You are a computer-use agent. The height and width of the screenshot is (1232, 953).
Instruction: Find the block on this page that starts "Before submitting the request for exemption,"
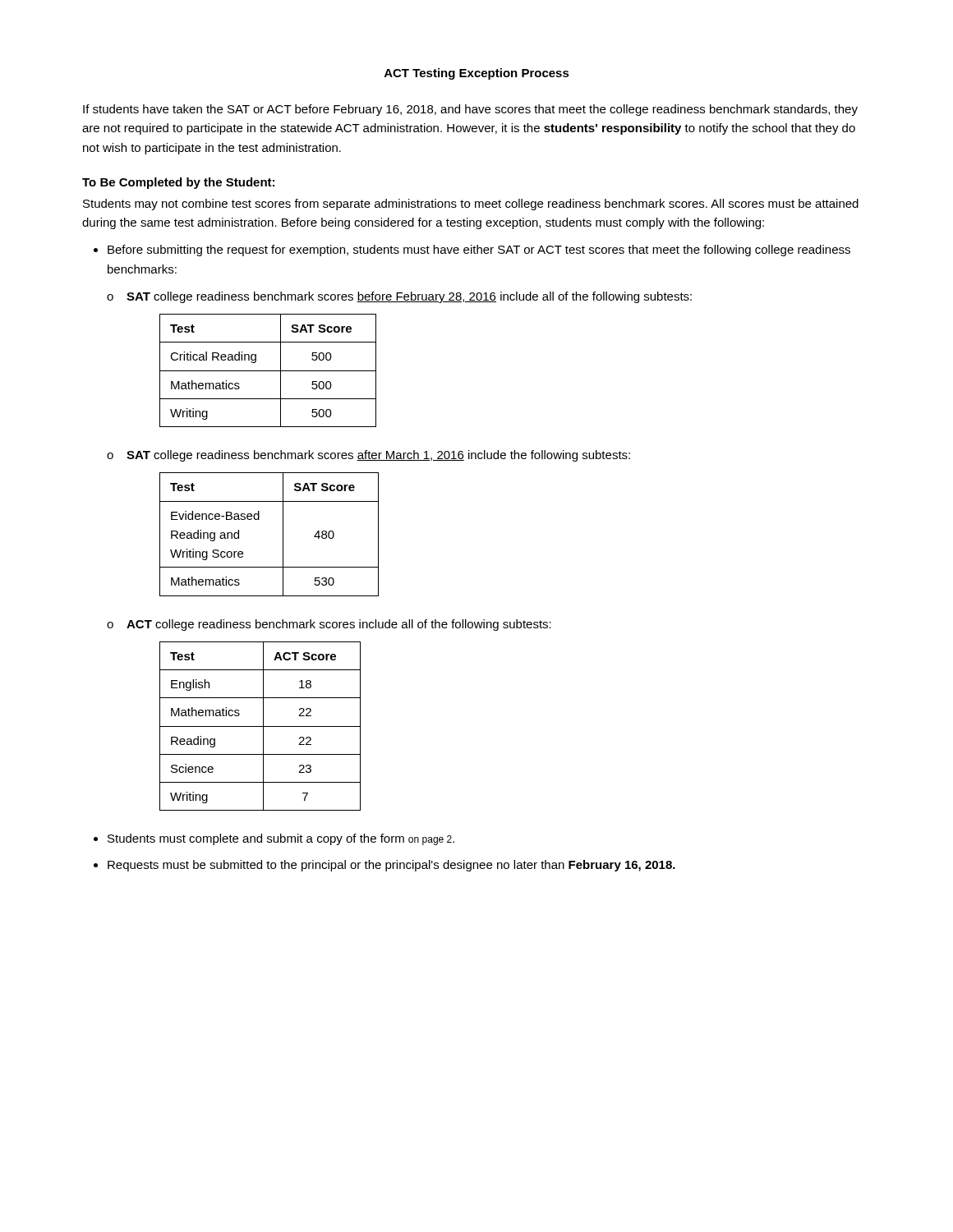tap(479, 251)
